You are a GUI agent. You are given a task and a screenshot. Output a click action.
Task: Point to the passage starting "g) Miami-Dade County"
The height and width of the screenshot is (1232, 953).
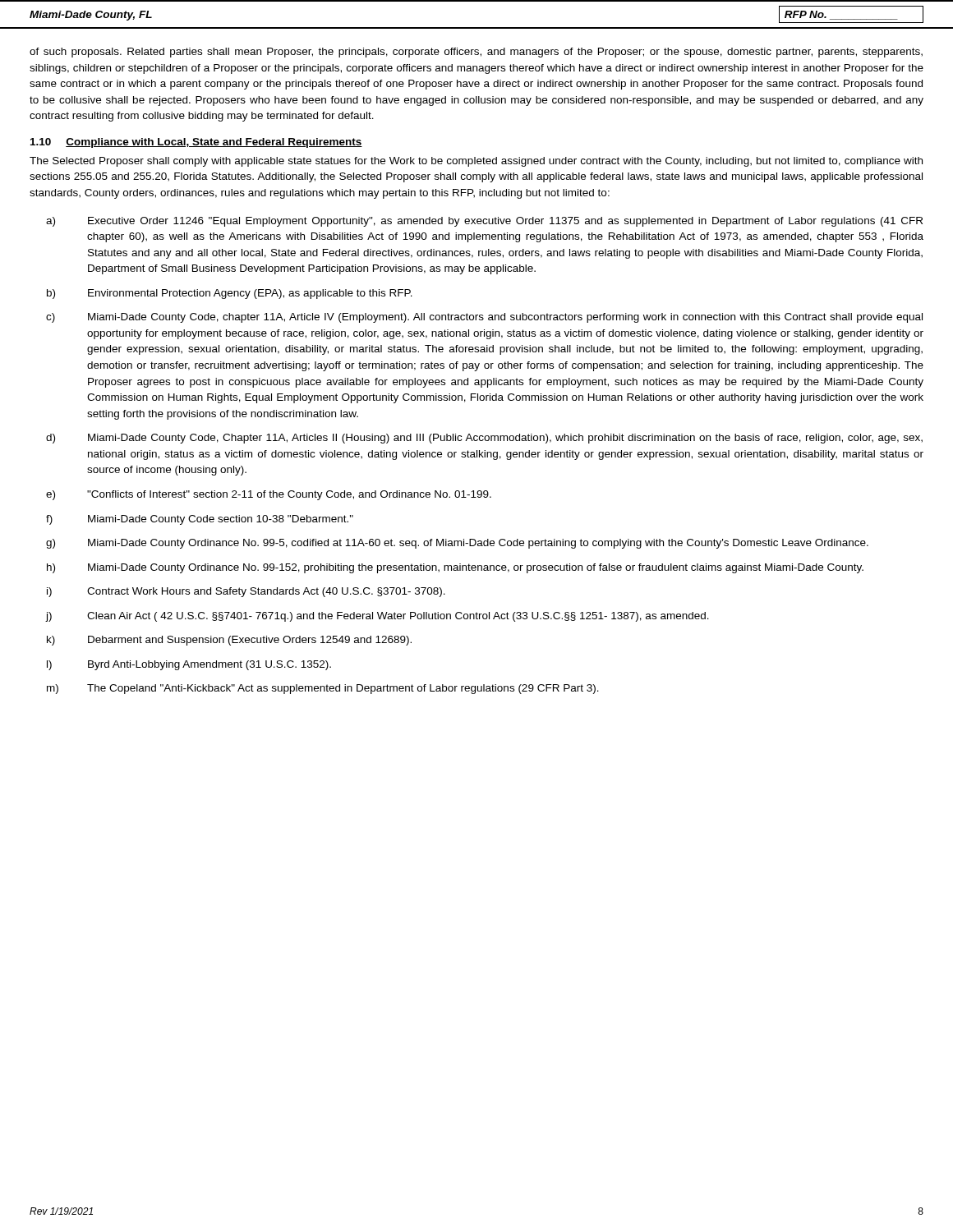click(x=476, y=543)
